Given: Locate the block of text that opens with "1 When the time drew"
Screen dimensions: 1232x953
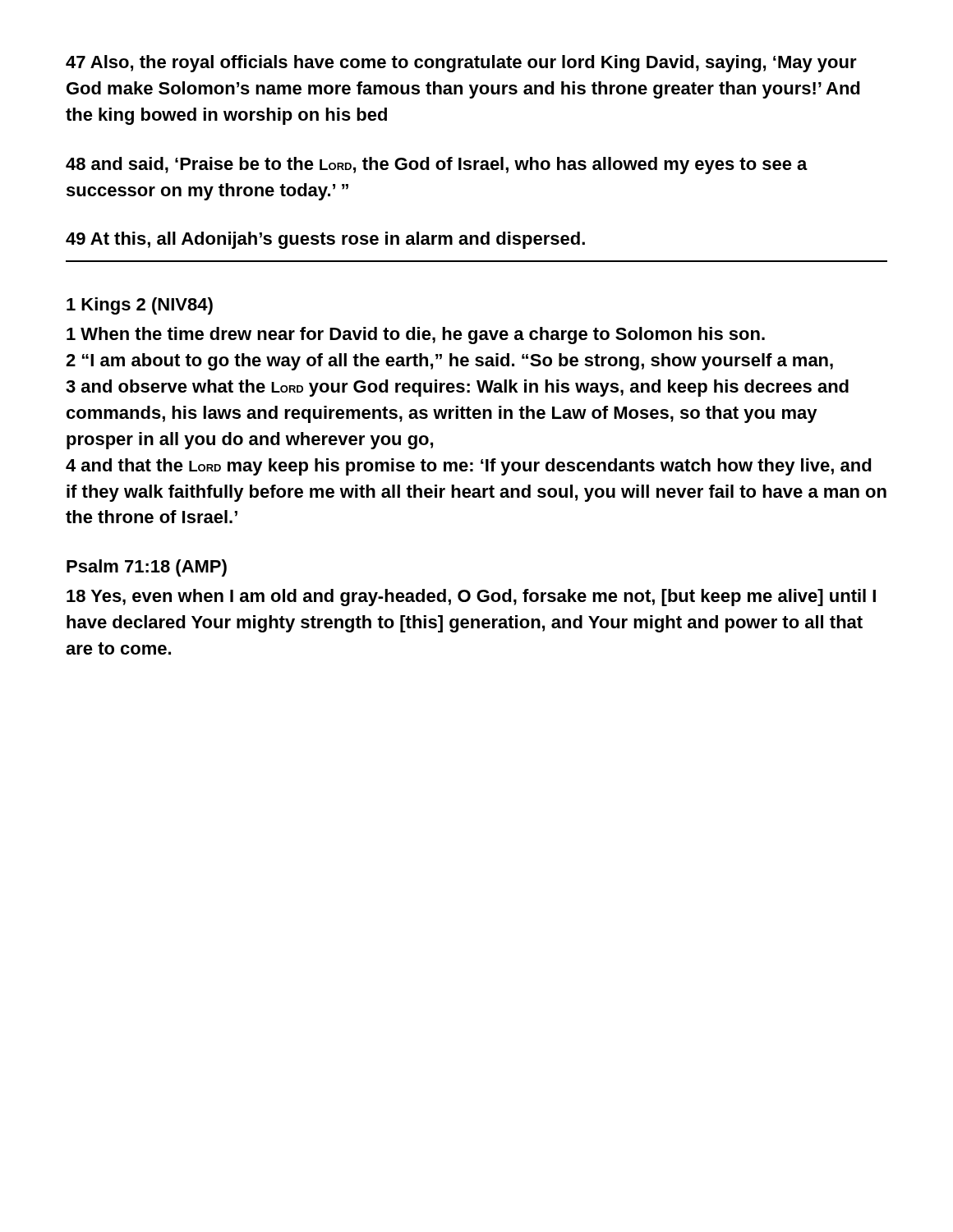Looking at the screenshot, I should [476, 426].
